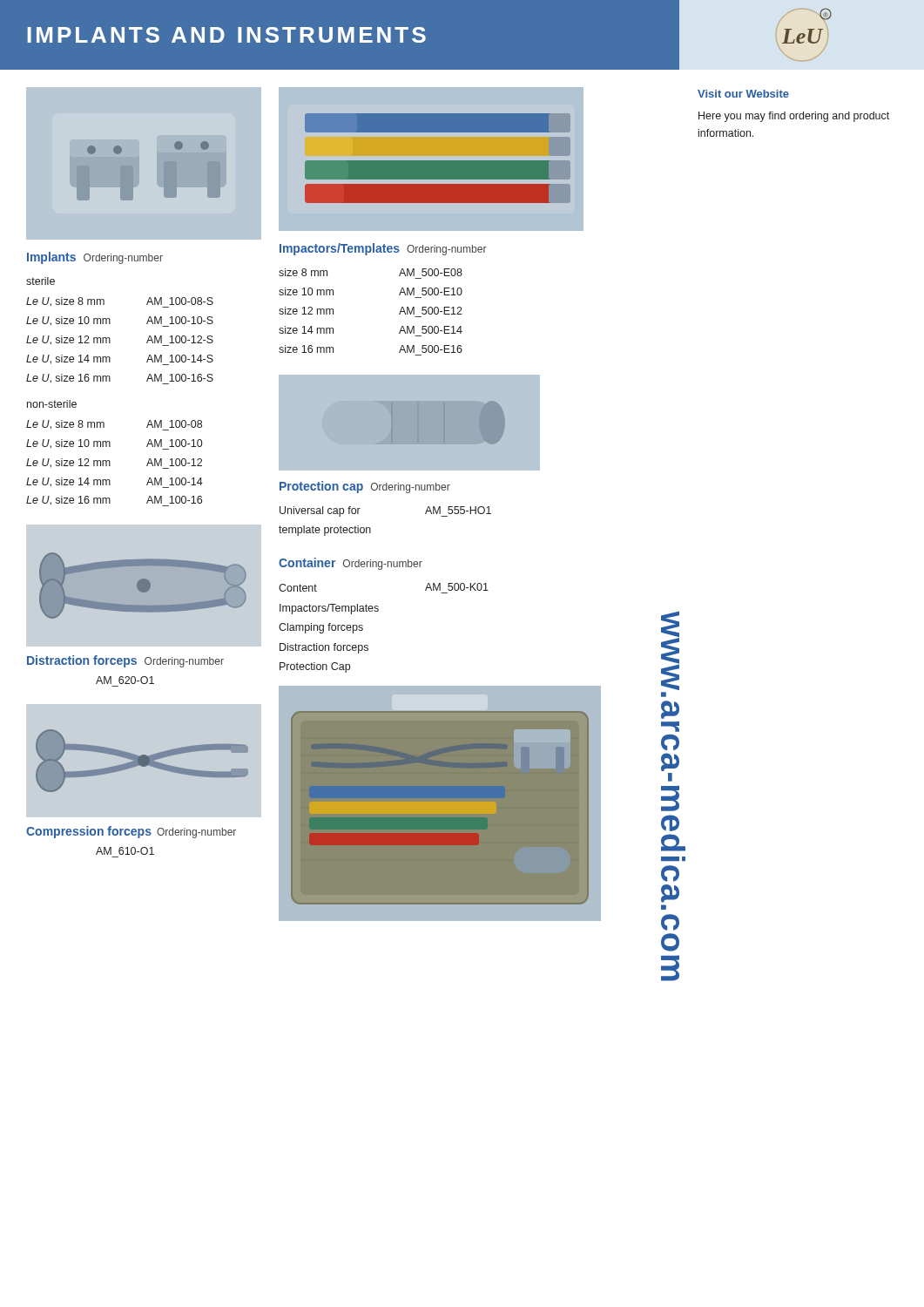Screen dimensions: 1307x924
Task: Find the section header with the text "Distraction forceps Ordering-number"
Action: coord(125,661)
